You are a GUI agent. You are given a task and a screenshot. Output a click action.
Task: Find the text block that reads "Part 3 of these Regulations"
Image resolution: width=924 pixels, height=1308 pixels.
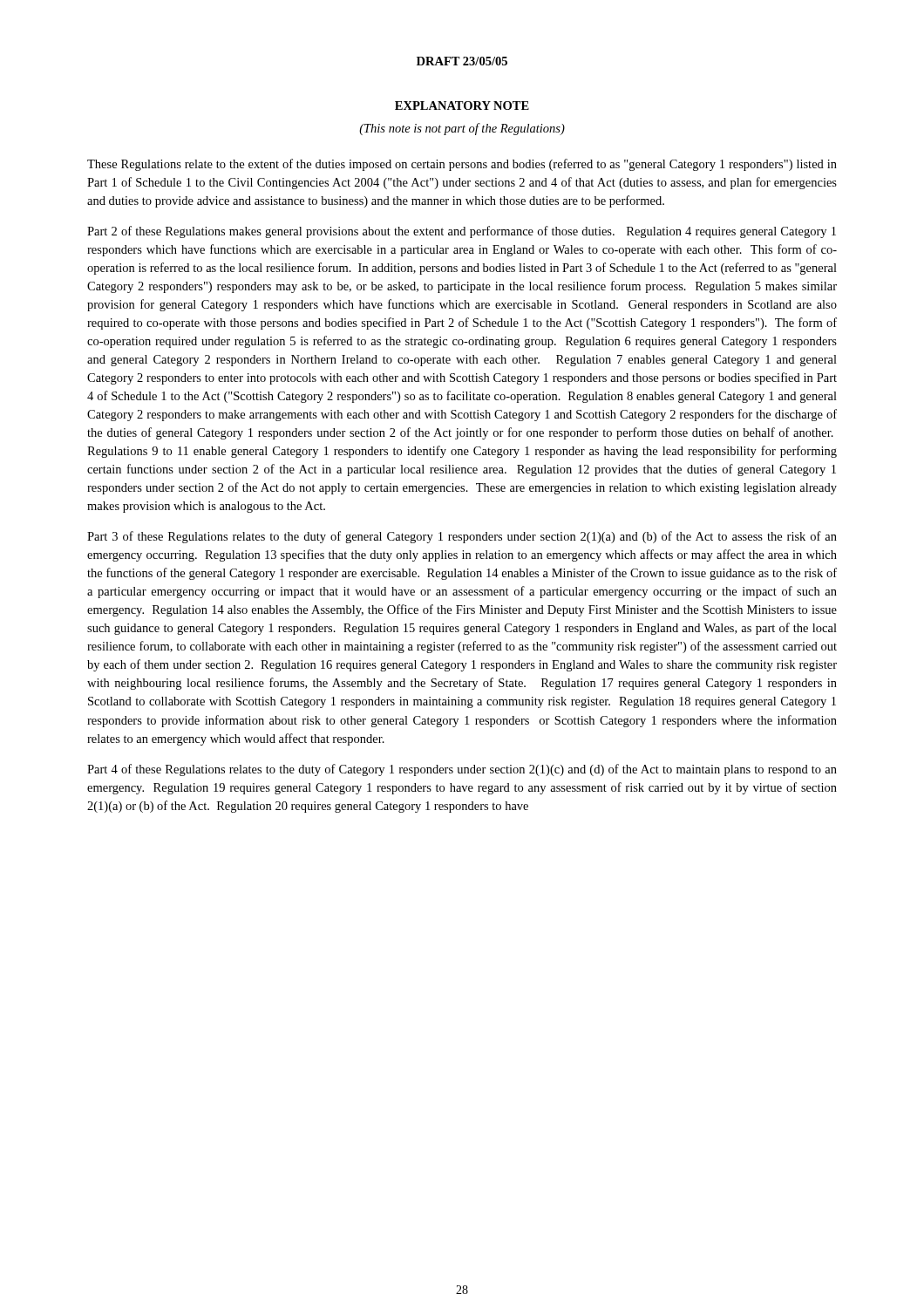coord(462,637)
